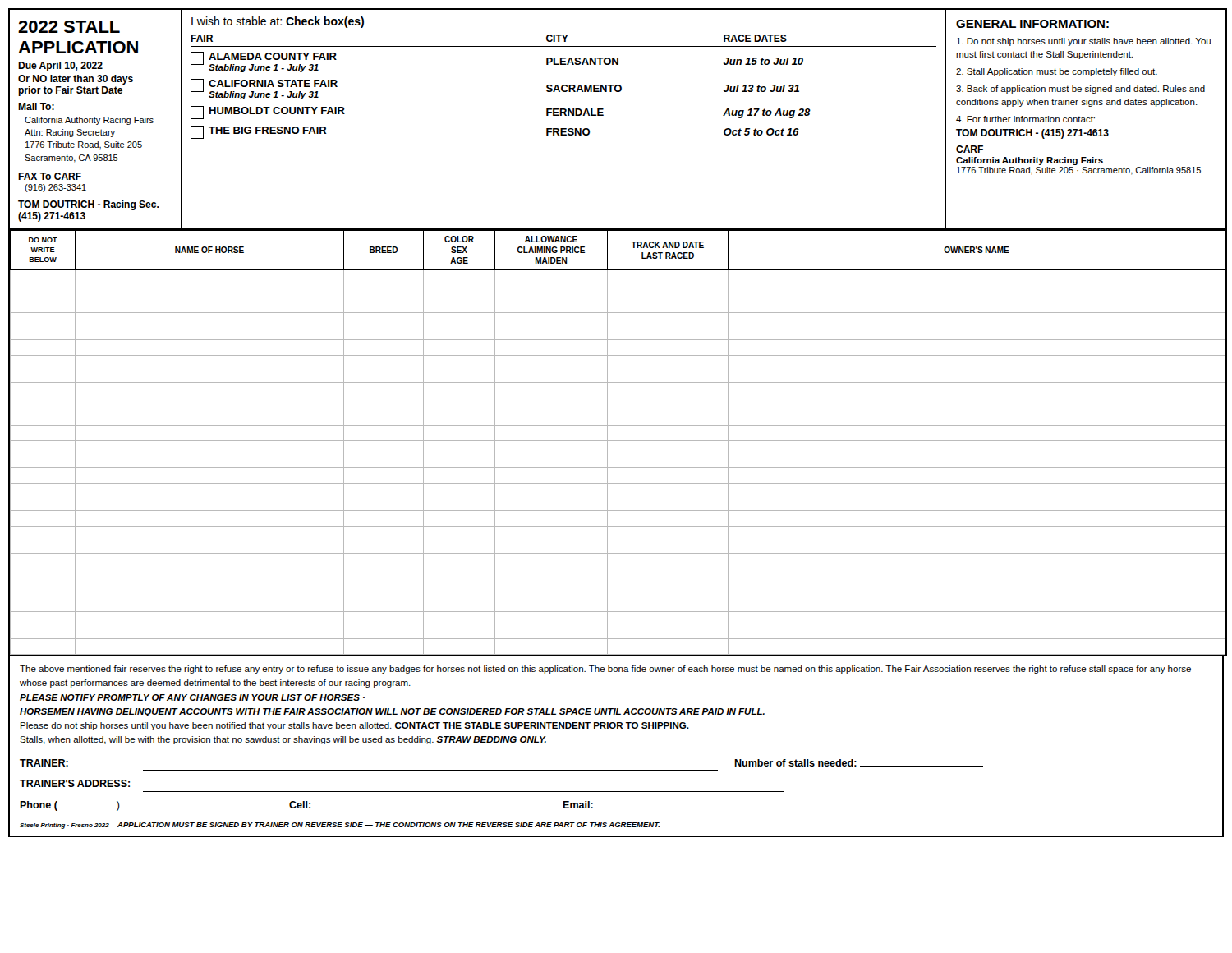Find the list item with the text "3. Back of application"

pyautogui.click(x=1080, y=96)
